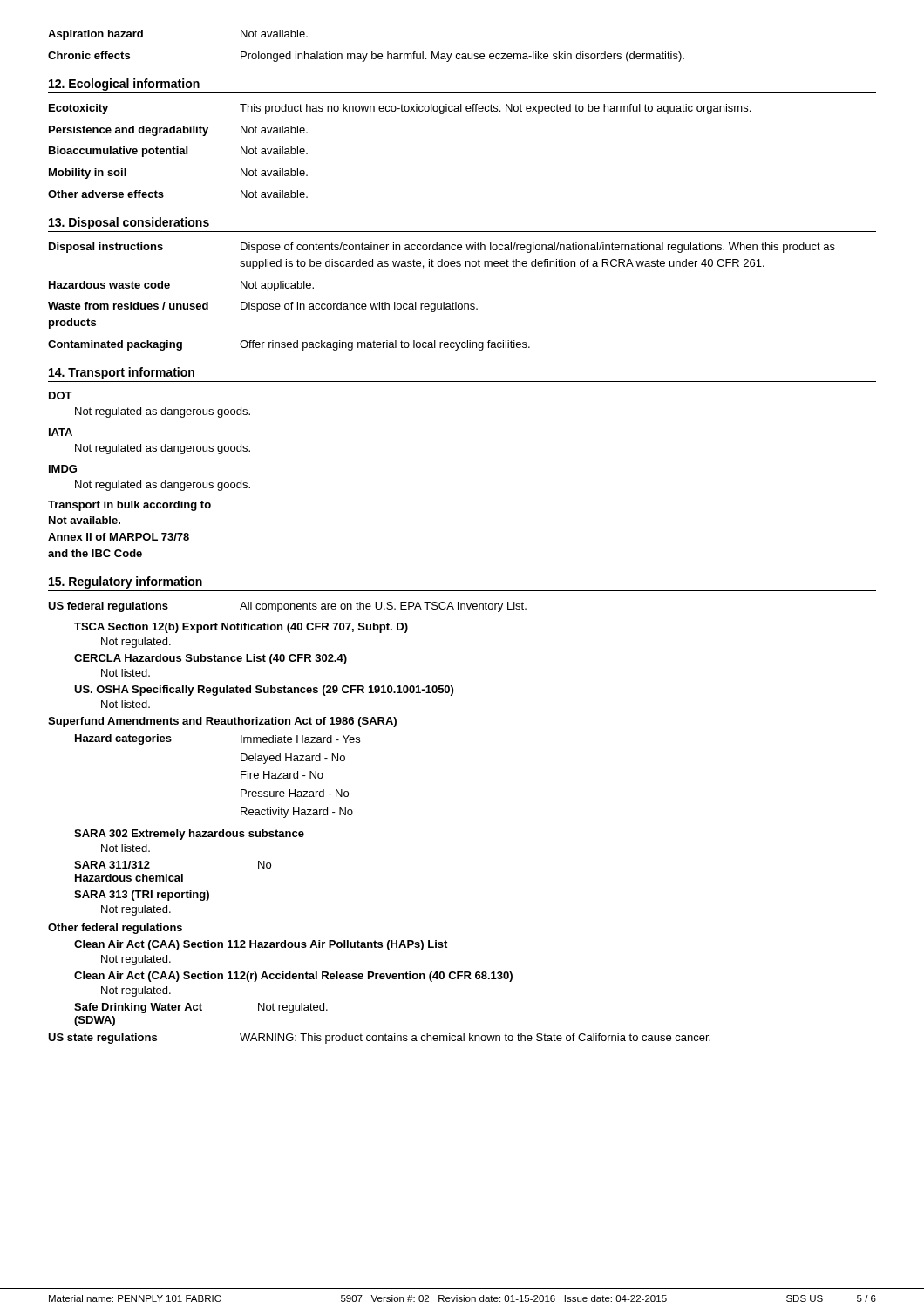The image size is (924, 1308).
Task: Find the block on this page that starts "Superfund Amendments and"
Action: (222, 722)
